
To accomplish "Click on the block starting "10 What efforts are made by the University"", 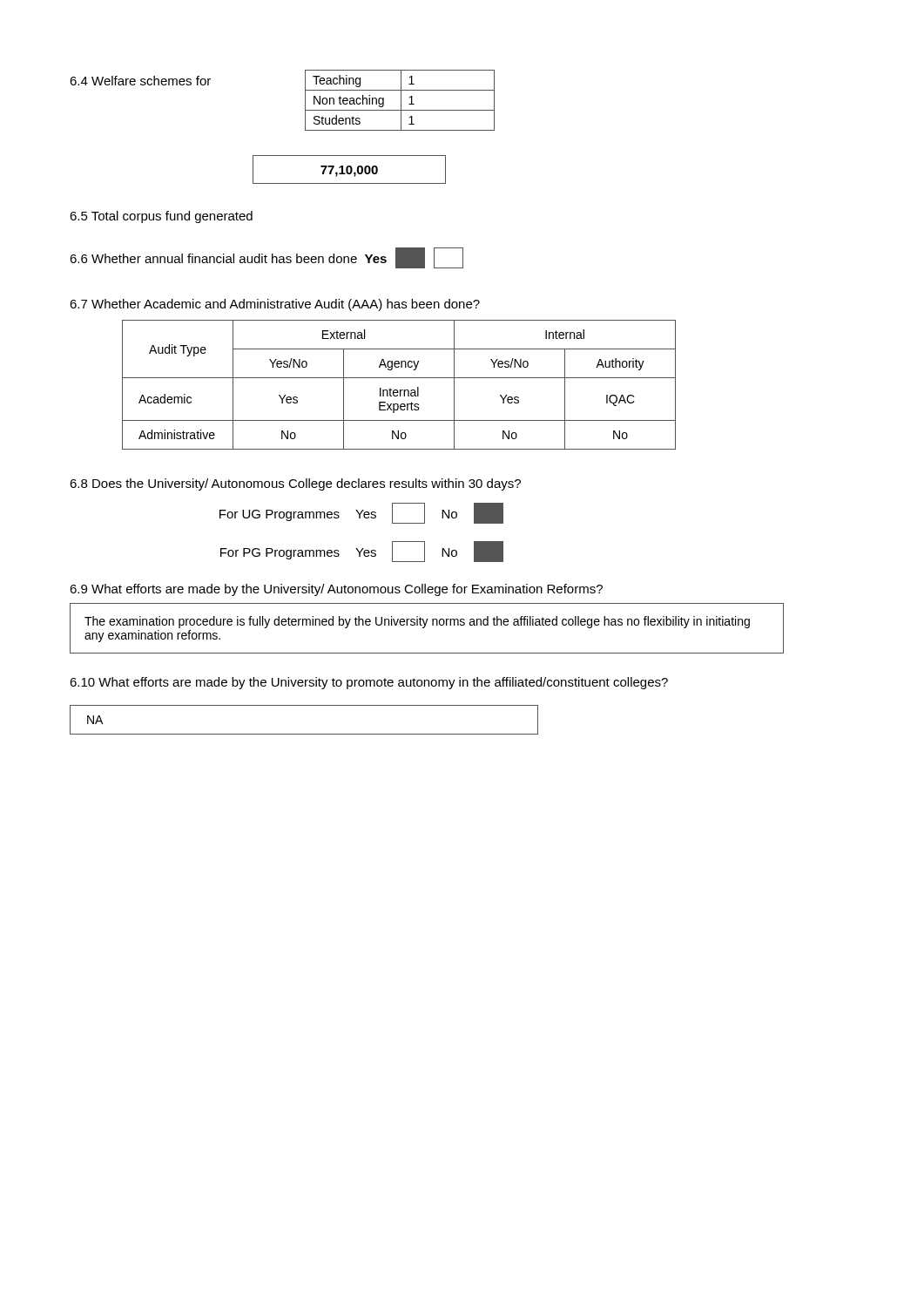I will 369,682.
